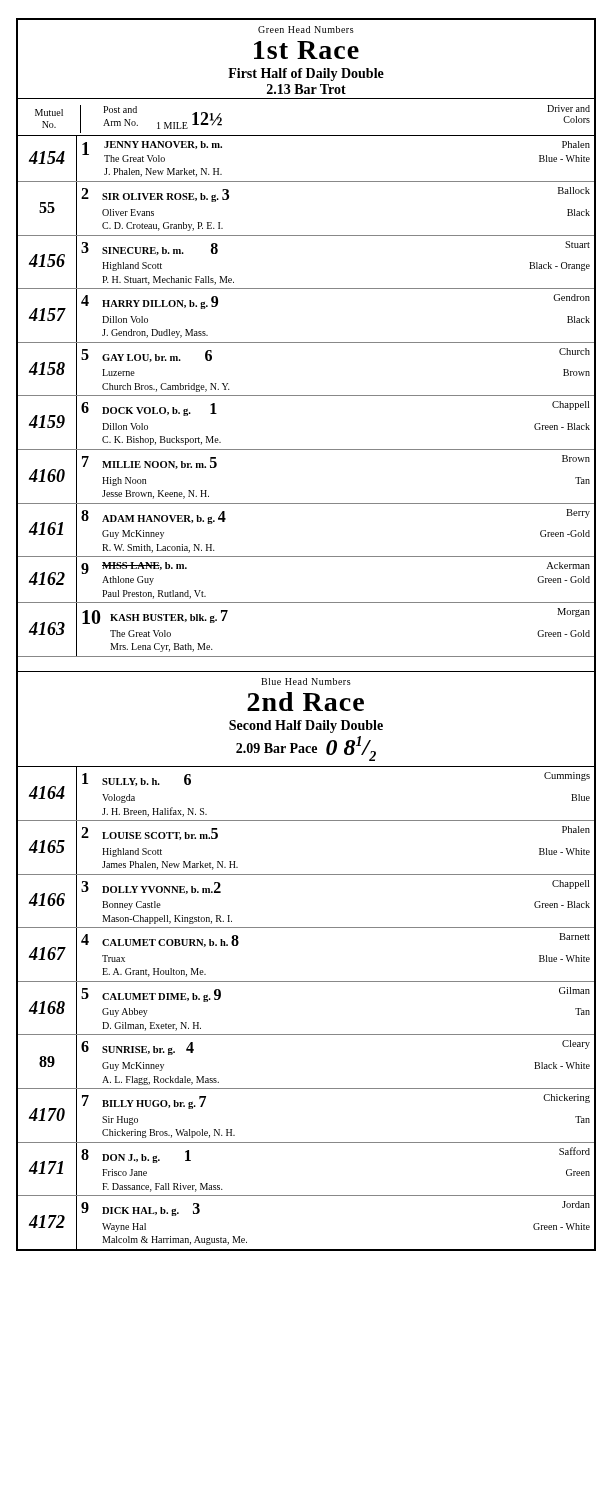Locate the text block starting "4157 4 HARRY DILLON,"
Image resolution: width=612 pixels, height=1500 pixels.
point(306,316)
